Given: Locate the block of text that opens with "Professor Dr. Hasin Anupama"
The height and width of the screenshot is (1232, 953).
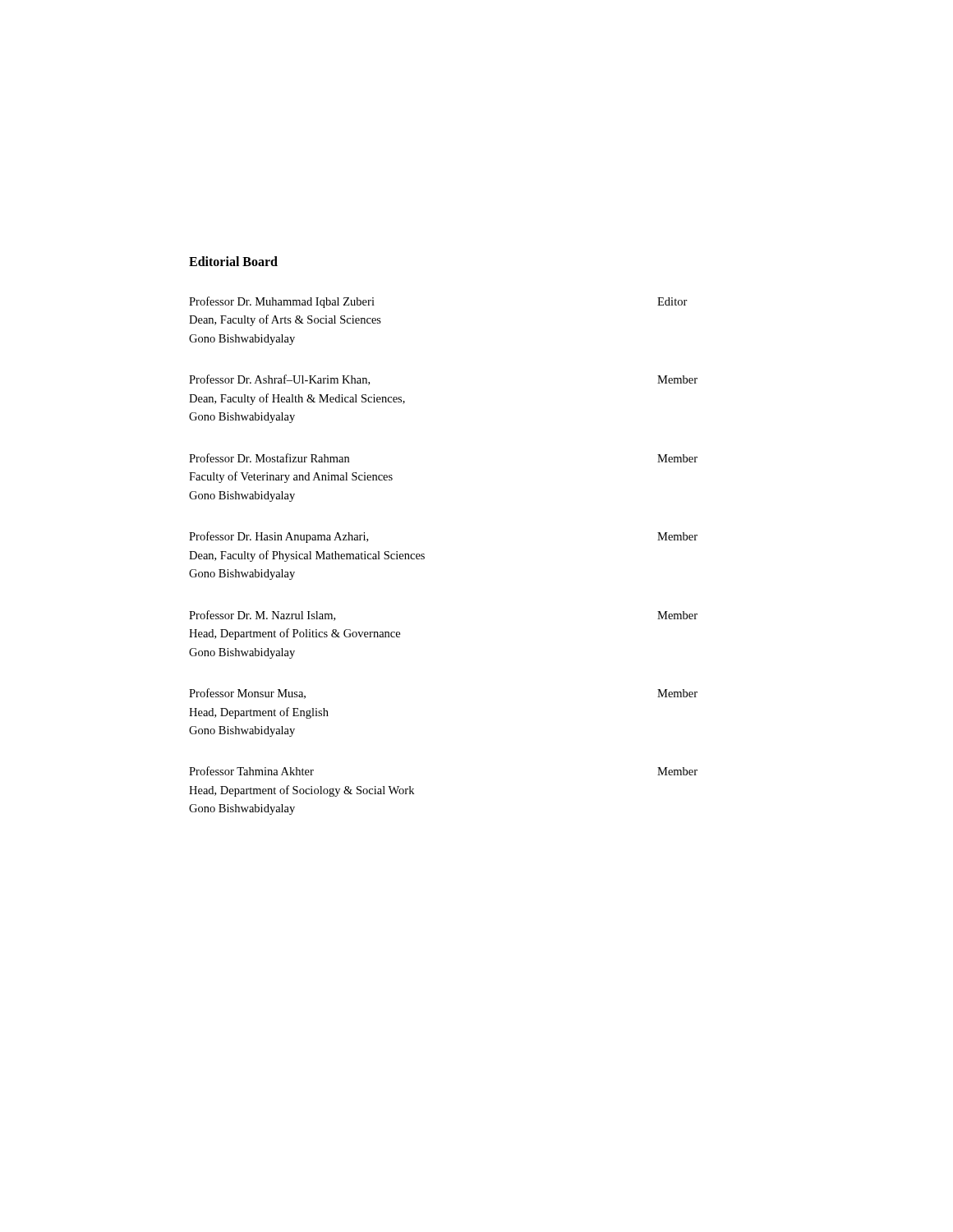Looking at the screenshot, I should point(281,537).
